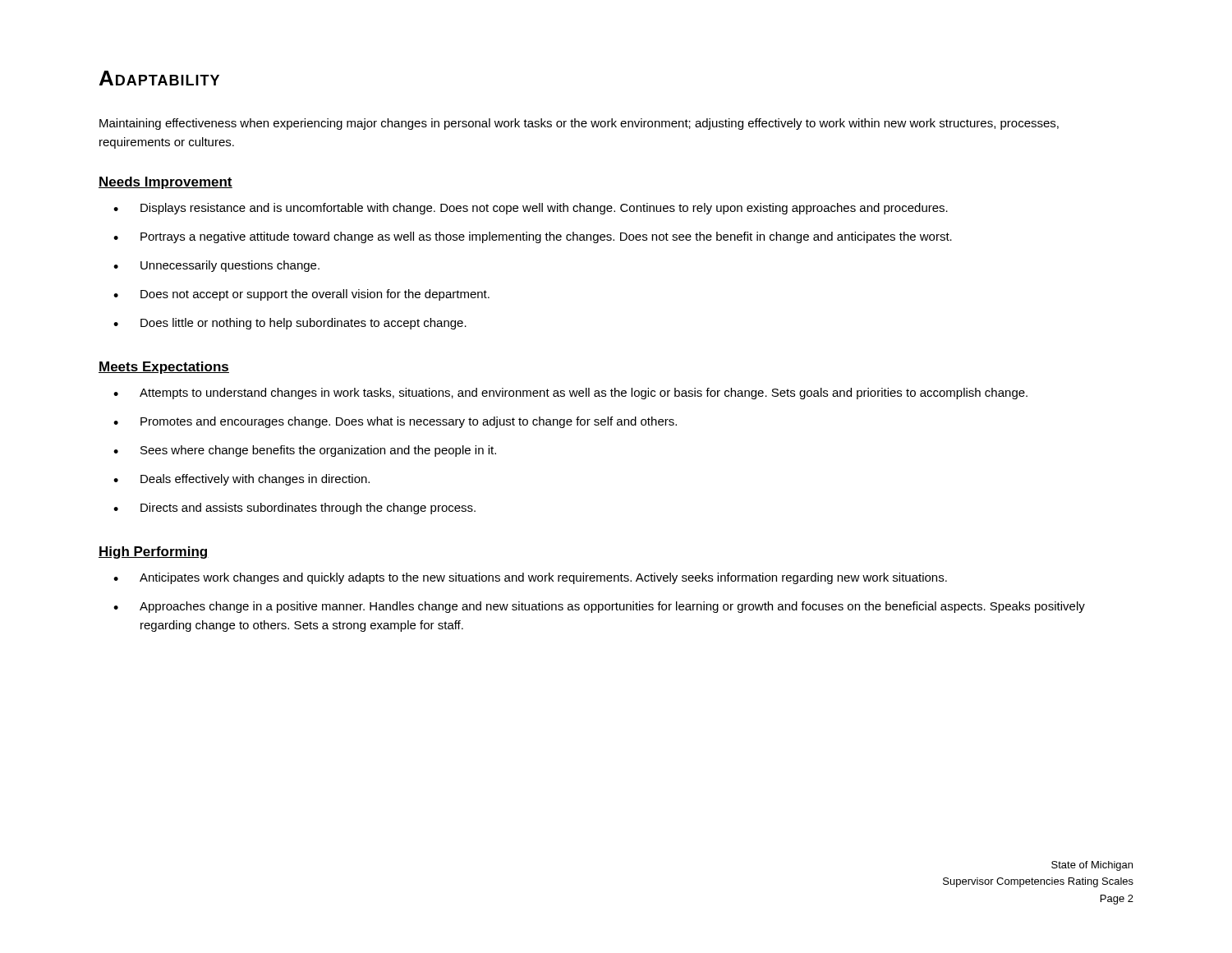Find the list item that says "• Deals effectively with changes in direction."
Viewport: 1232px width, 953px height.
tap(241, 480)
